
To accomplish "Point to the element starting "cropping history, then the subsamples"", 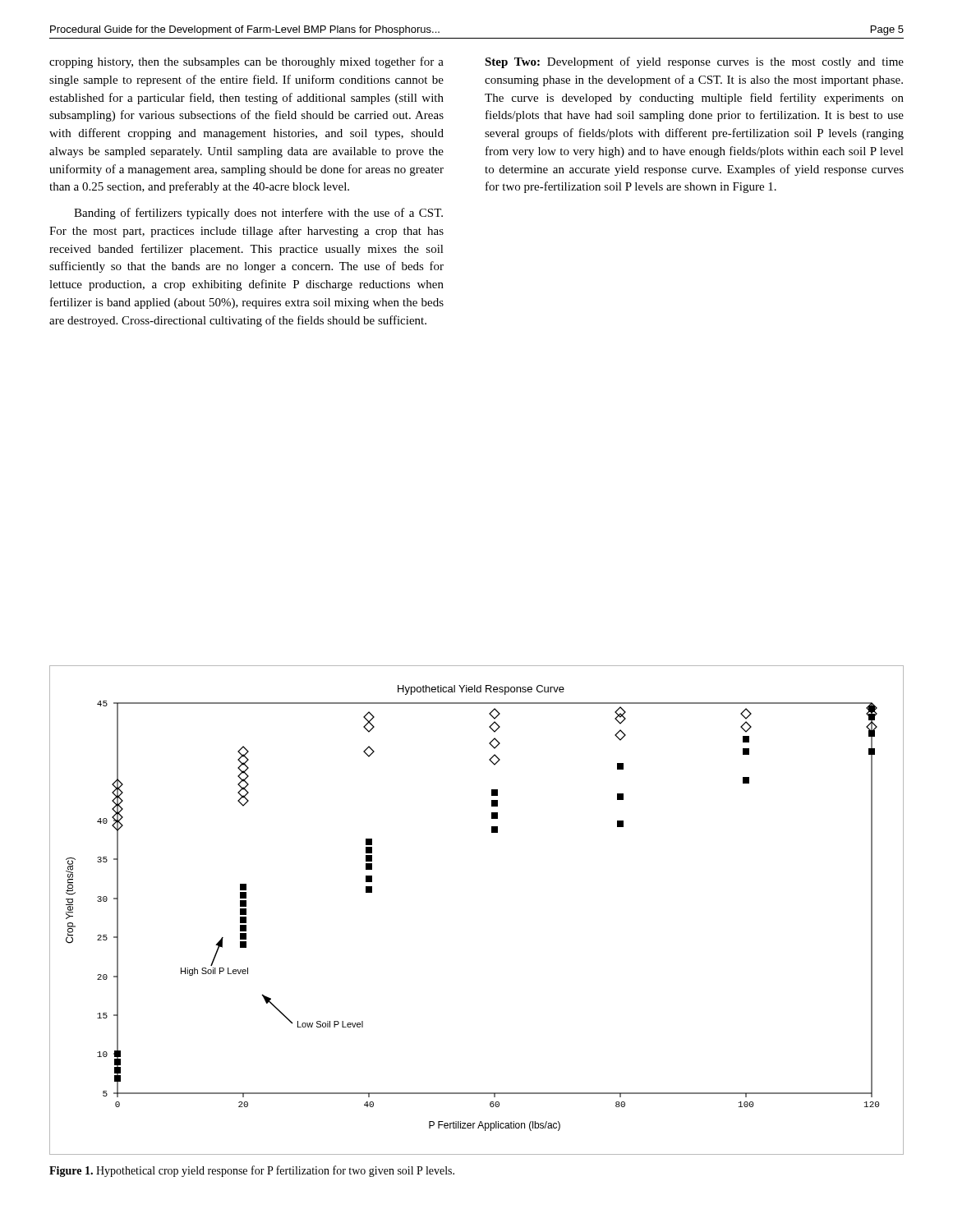I will (246, 125).
